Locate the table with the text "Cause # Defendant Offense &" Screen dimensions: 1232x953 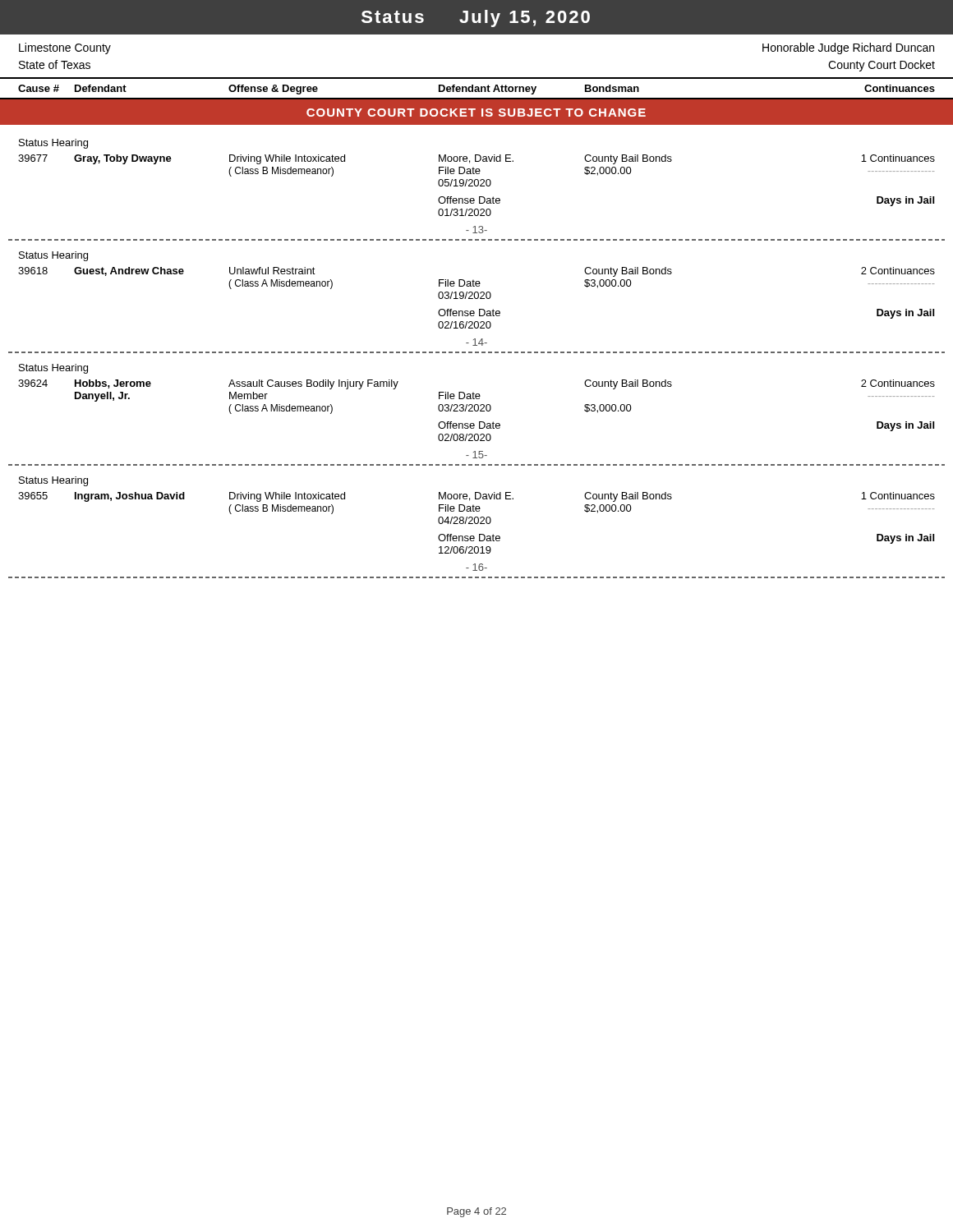coord(476,88)
